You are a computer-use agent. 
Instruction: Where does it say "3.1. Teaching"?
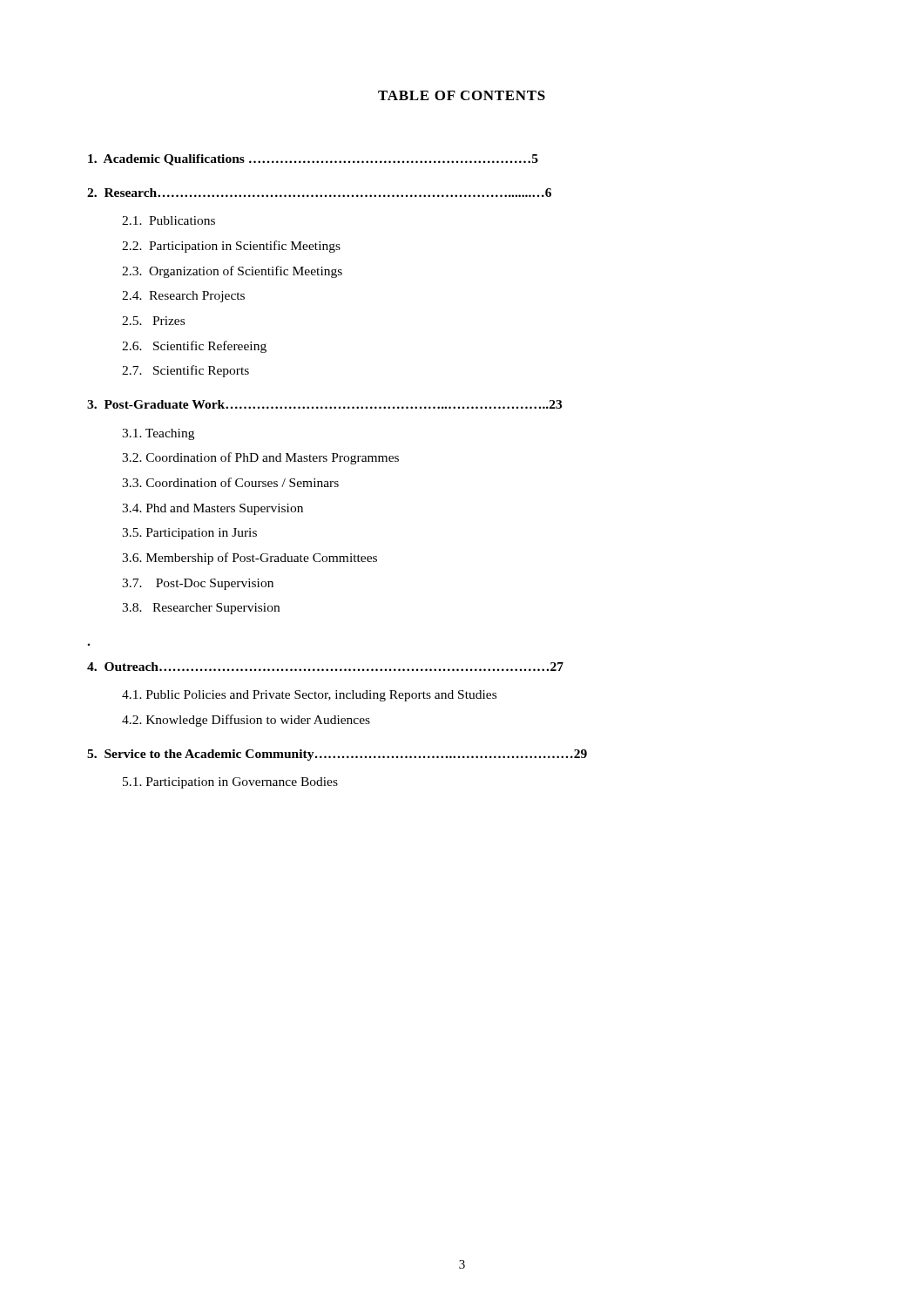158,432
